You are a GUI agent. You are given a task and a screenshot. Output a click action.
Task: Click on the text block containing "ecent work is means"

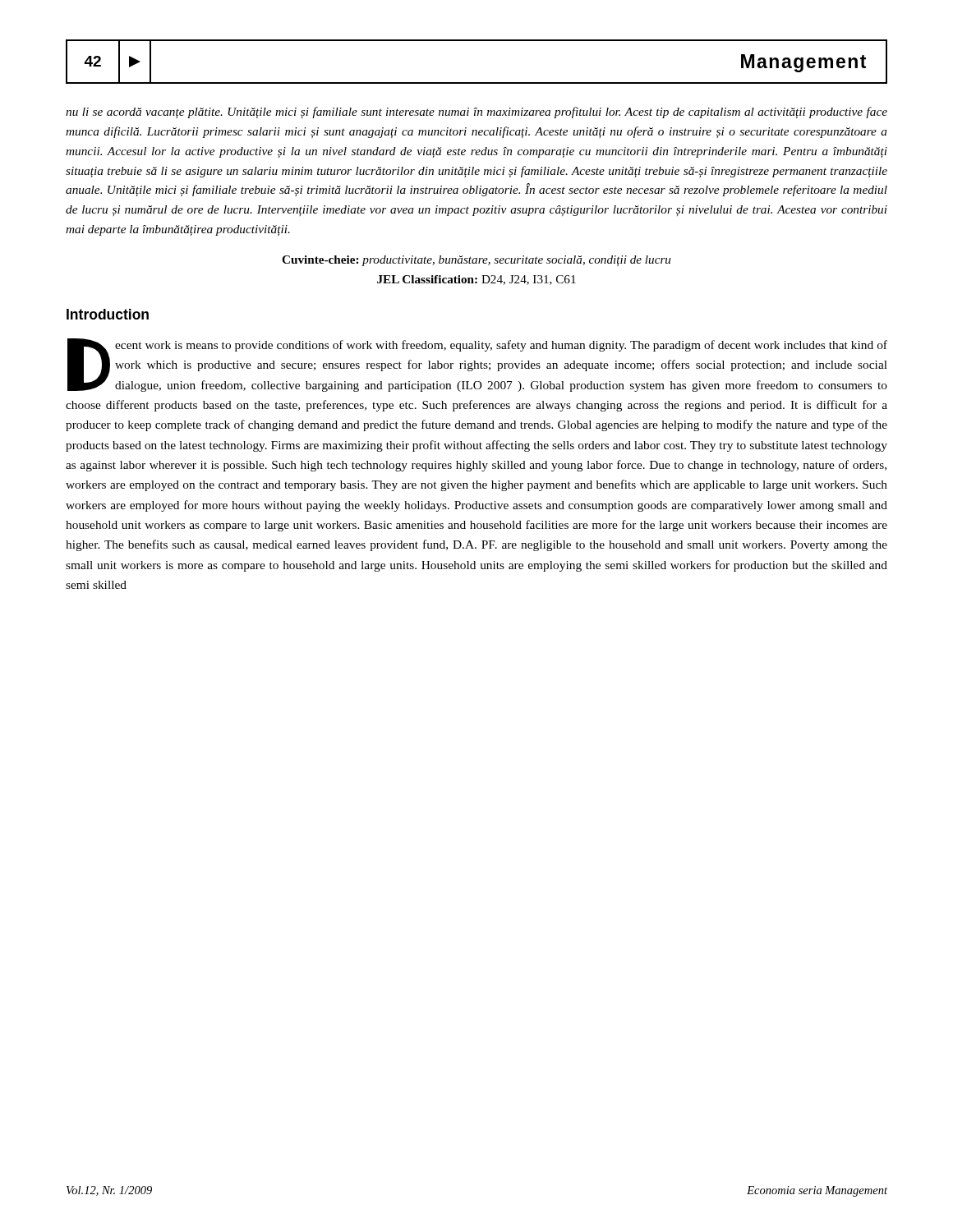pos(476,464)
